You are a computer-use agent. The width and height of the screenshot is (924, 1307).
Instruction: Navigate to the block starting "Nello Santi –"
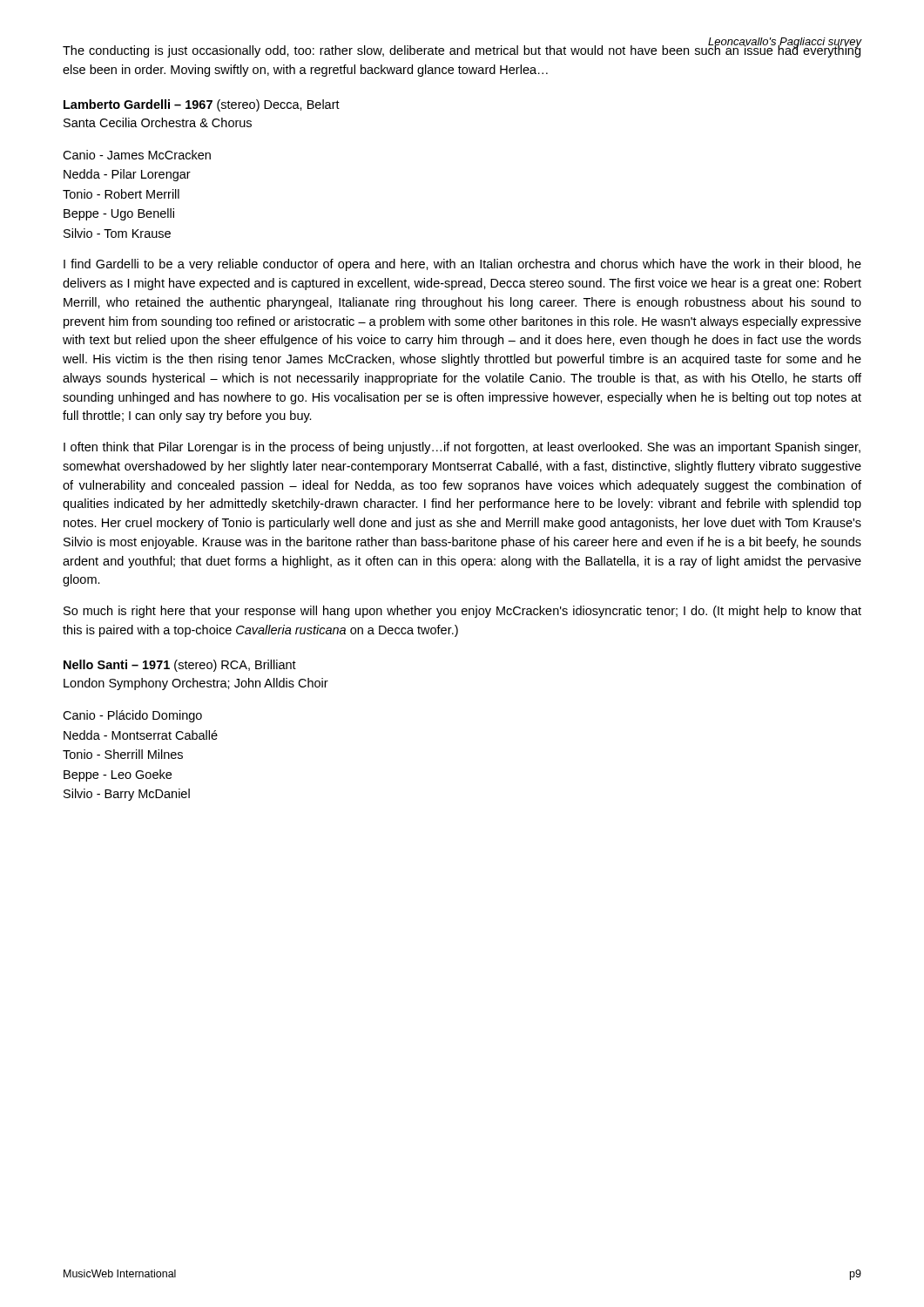[x=195, y=674]
